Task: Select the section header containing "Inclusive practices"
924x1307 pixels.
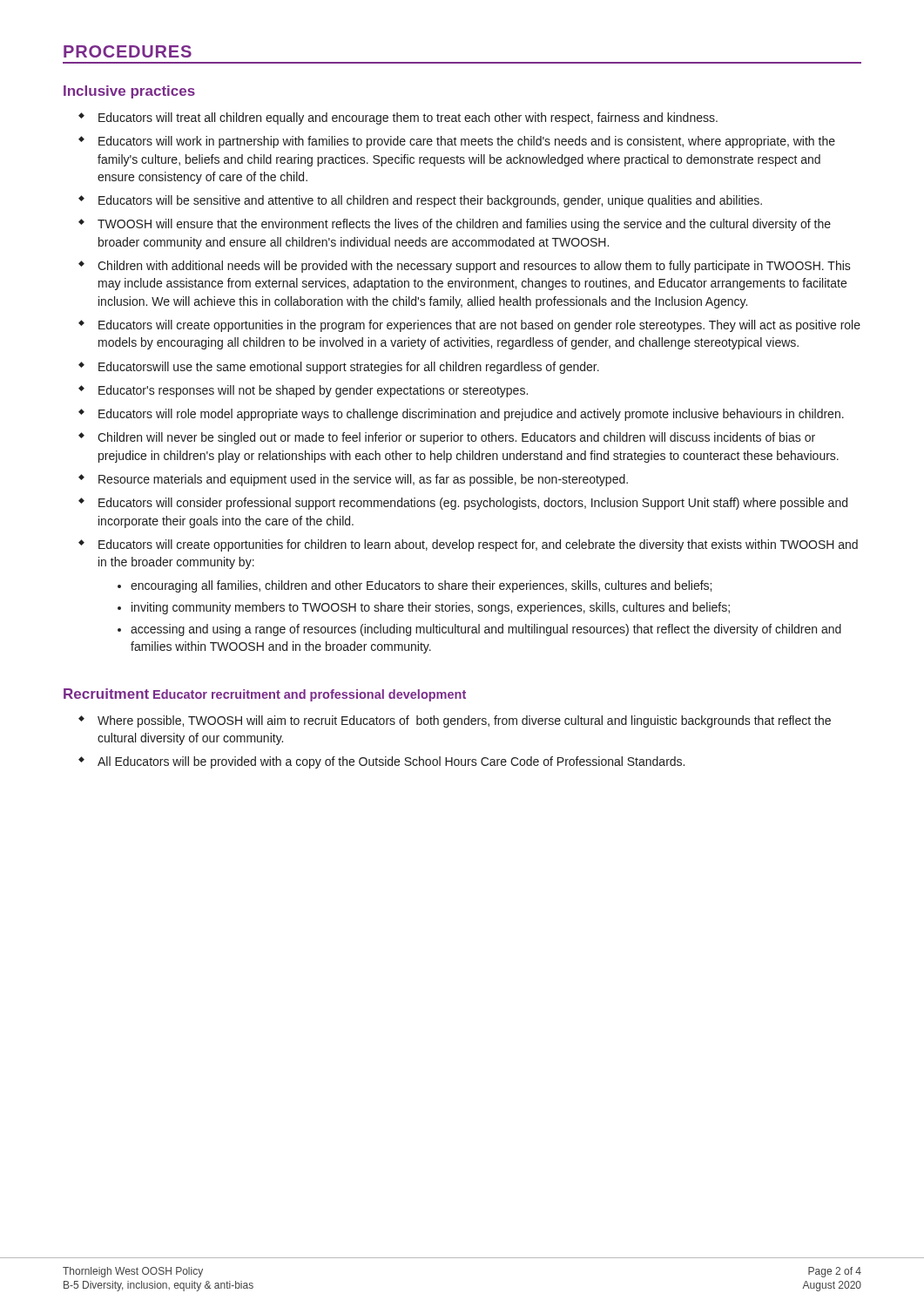Action: [x=129, y=91]
